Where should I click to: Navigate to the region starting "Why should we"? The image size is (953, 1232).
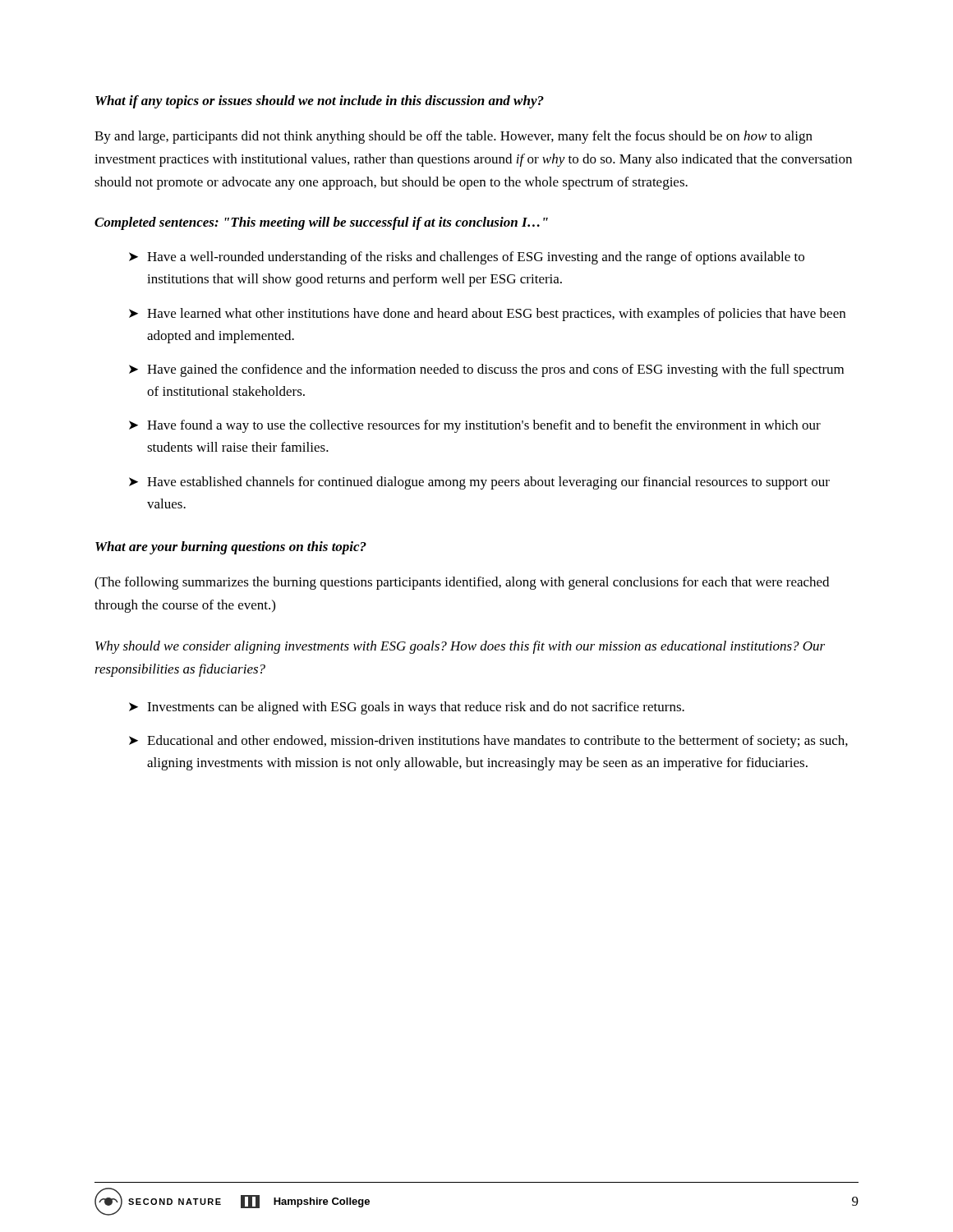(x=460, y=657)
